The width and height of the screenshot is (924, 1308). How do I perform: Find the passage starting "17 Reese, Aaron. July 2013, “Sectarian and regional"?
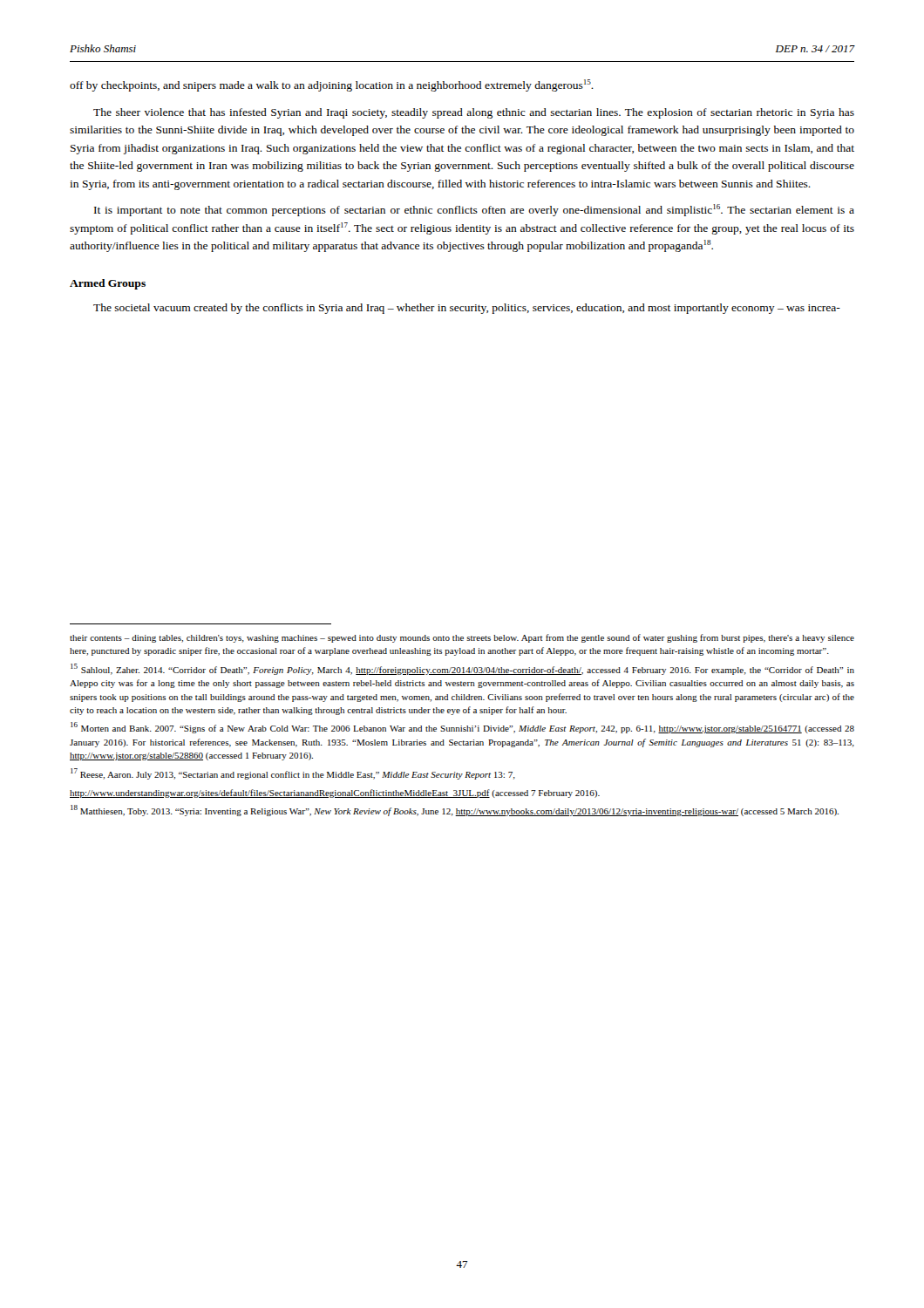tap(292, 773)
